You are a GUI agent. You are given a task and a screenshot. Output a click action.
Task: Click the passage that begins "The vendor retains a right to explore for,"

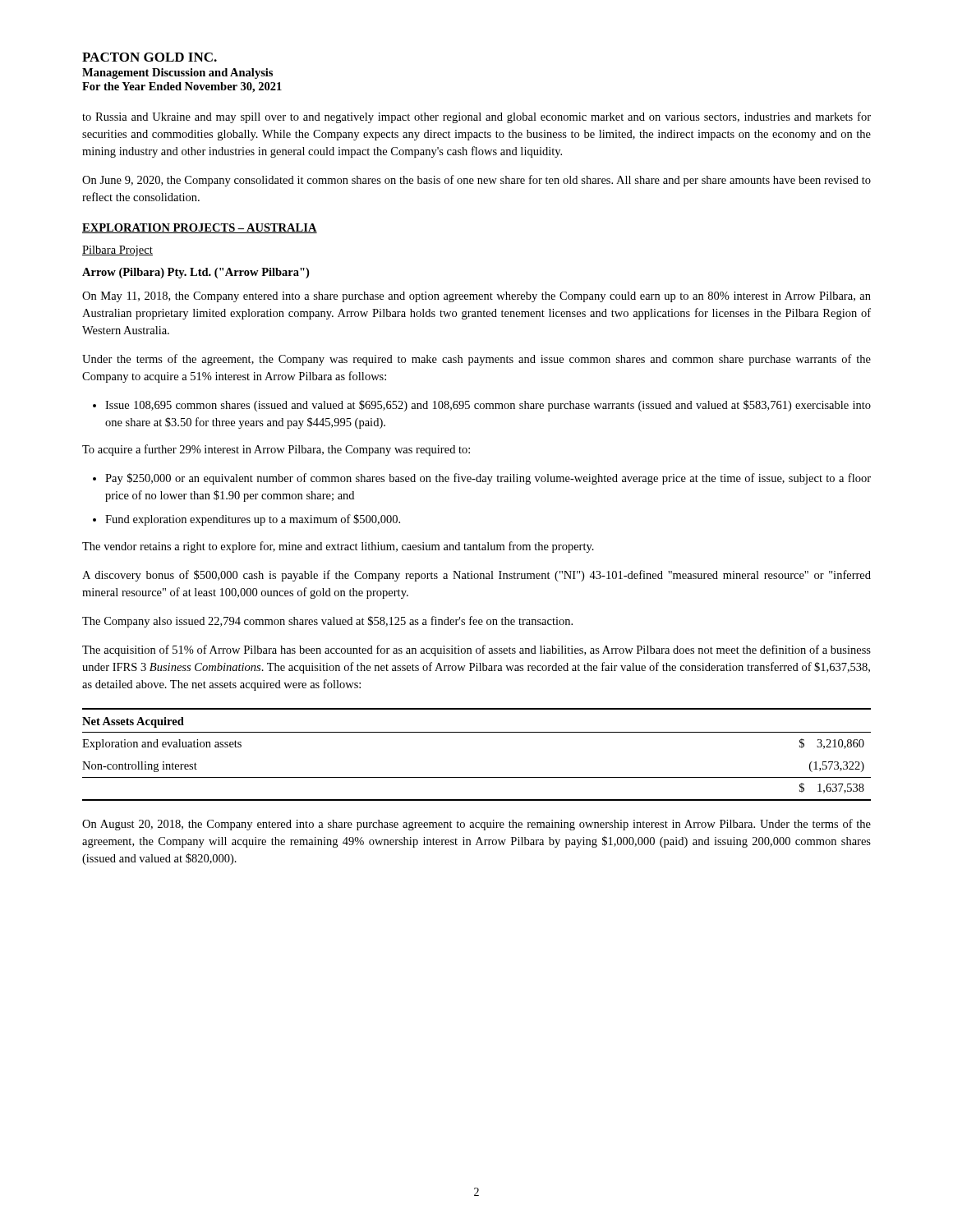476,547
